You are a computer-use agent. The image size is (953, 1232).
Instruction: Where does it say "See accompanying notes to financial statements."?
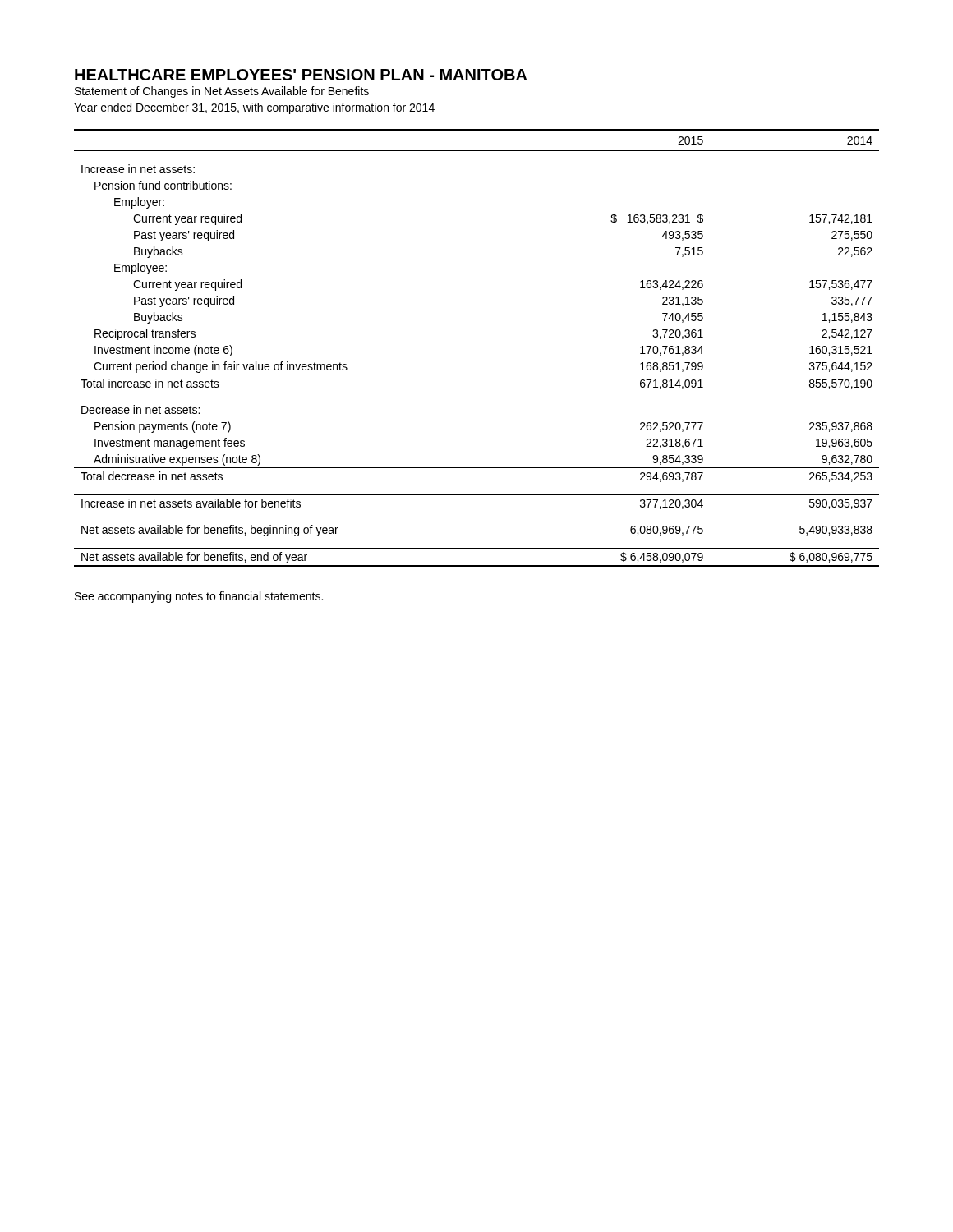pos(199,596)
